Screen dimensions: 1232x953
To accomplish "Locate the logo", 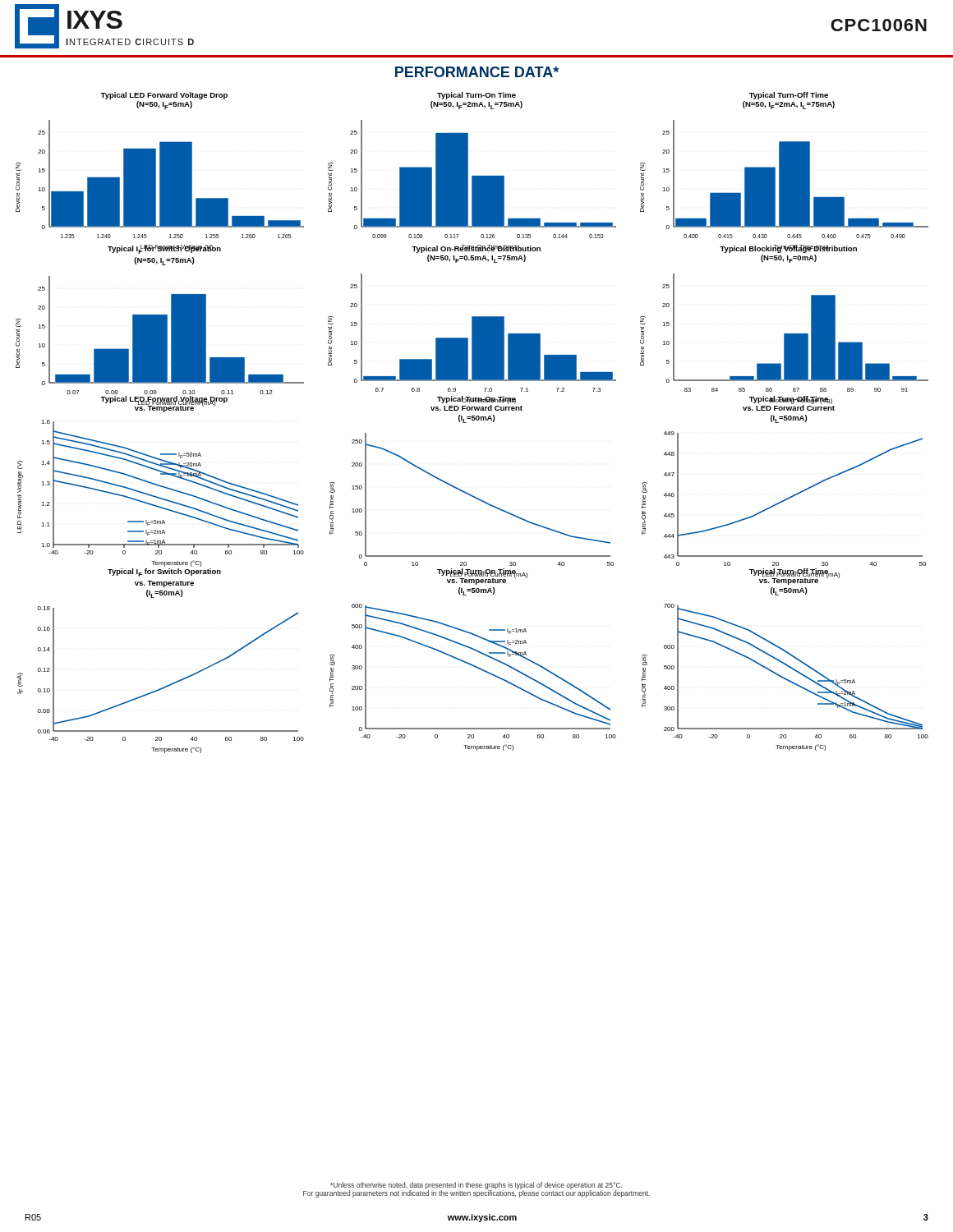I will point(105,30).
